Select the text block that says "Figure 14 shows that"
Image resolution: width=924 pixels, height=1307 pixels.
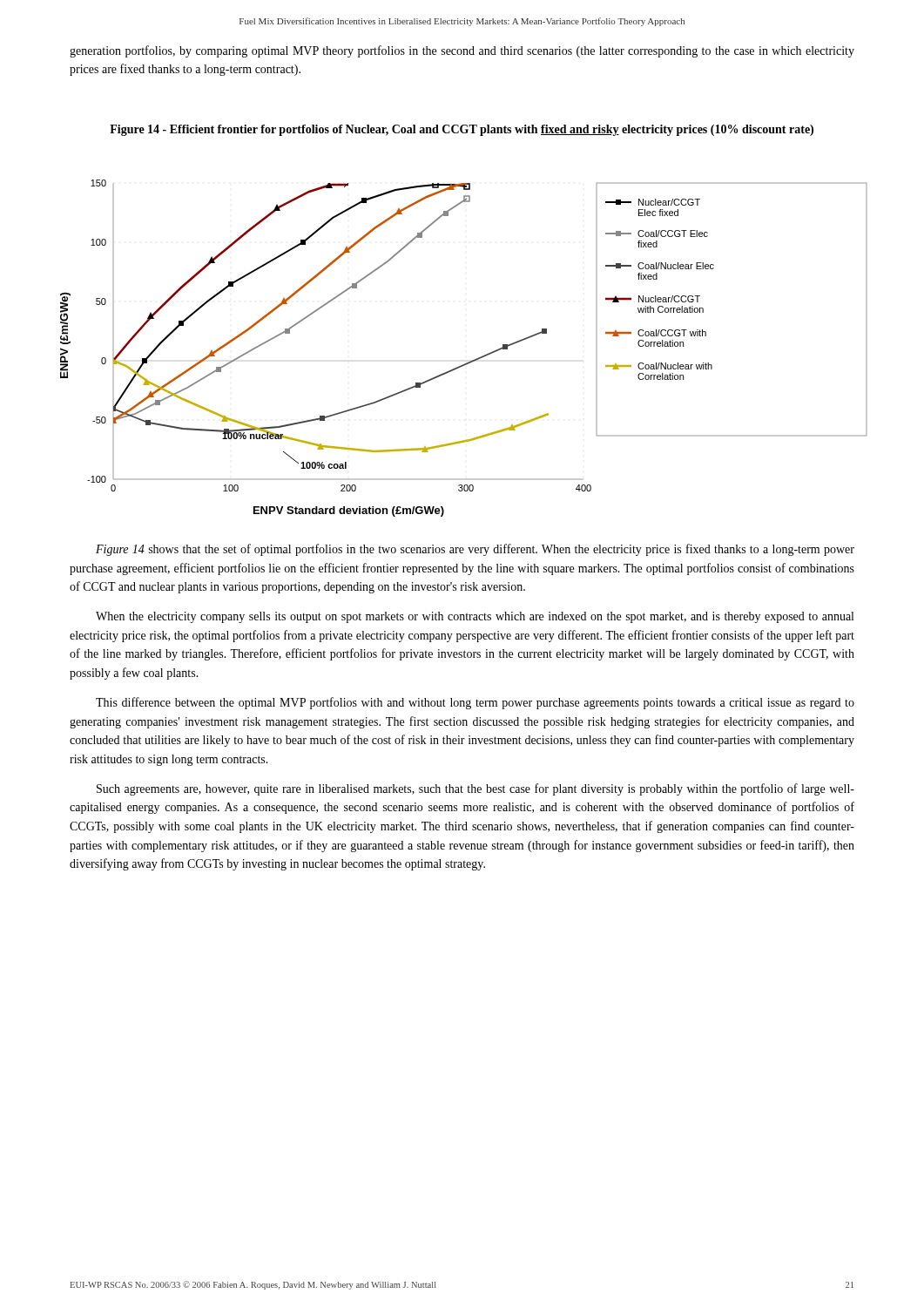[462, 707]
